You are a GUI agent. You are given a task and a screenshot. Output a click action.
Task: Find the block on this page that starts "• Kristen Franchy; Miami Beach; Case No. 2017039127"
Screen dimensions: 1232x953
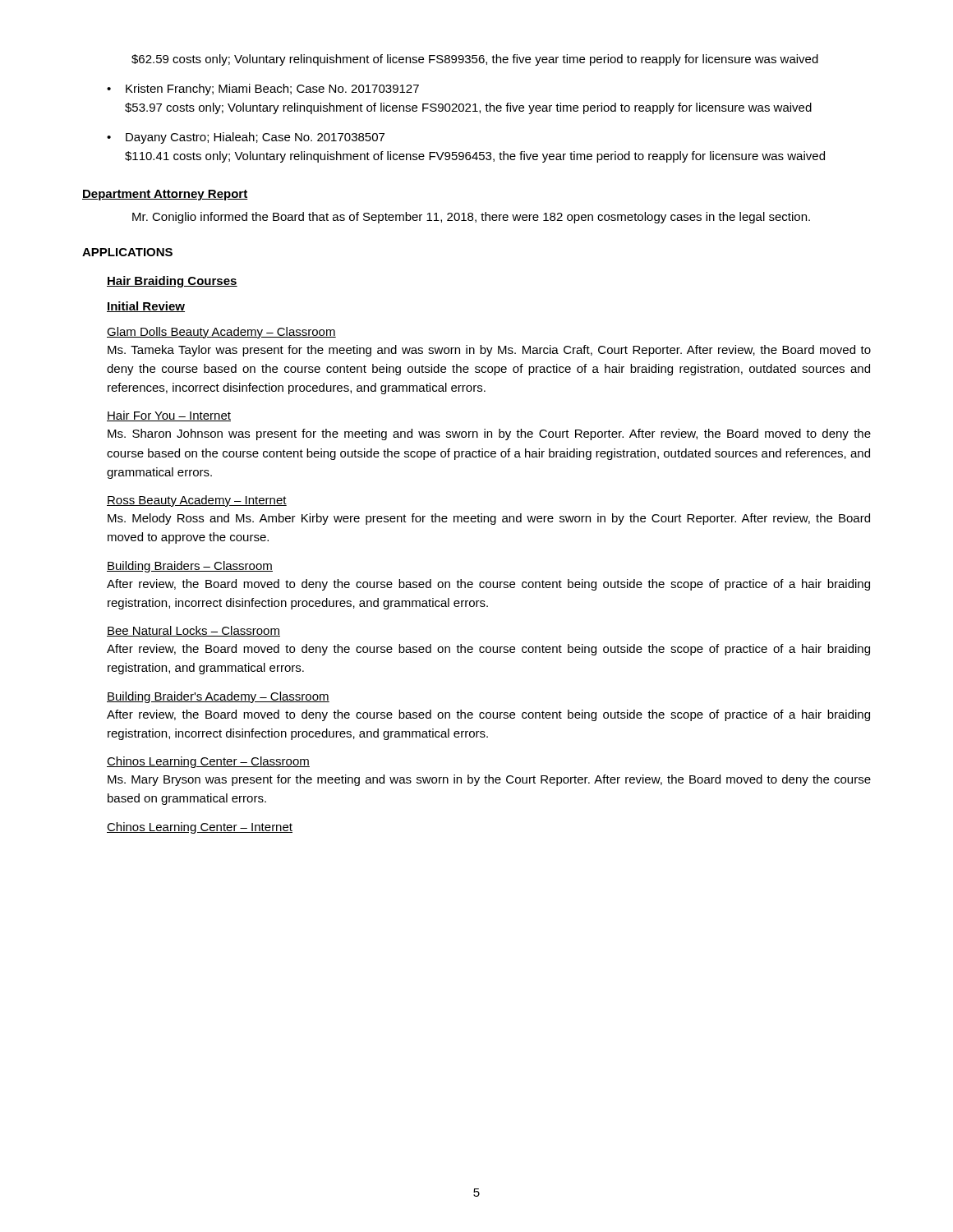tap(459, 98)
